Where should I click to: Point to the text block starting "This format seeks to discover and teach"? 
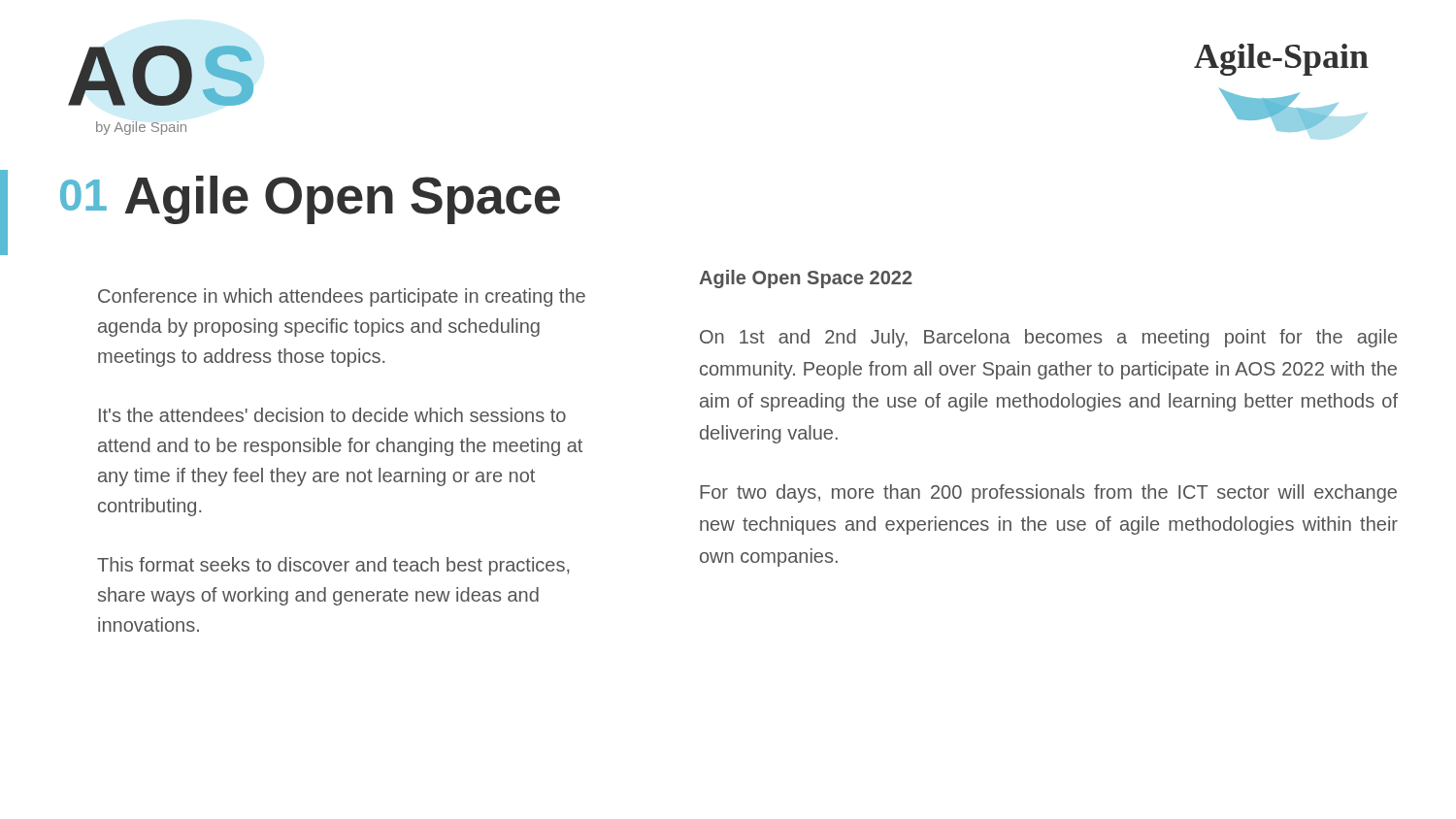coord(345,595)
